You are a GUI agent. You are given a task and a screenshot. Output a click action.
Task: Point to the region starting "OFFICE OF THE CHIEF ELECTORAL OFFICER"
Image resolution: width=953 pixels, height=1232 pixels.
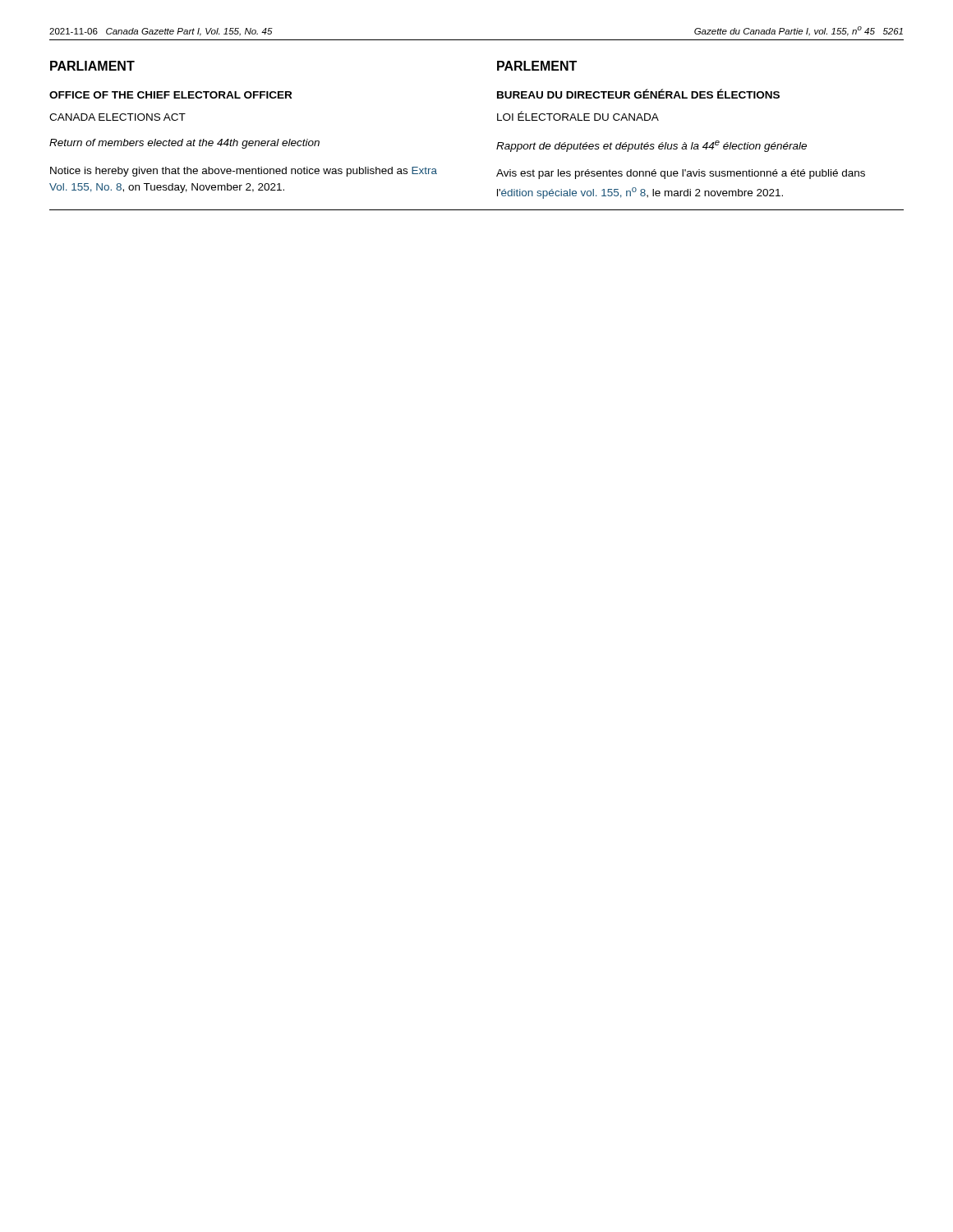click(x=171, y=95)
